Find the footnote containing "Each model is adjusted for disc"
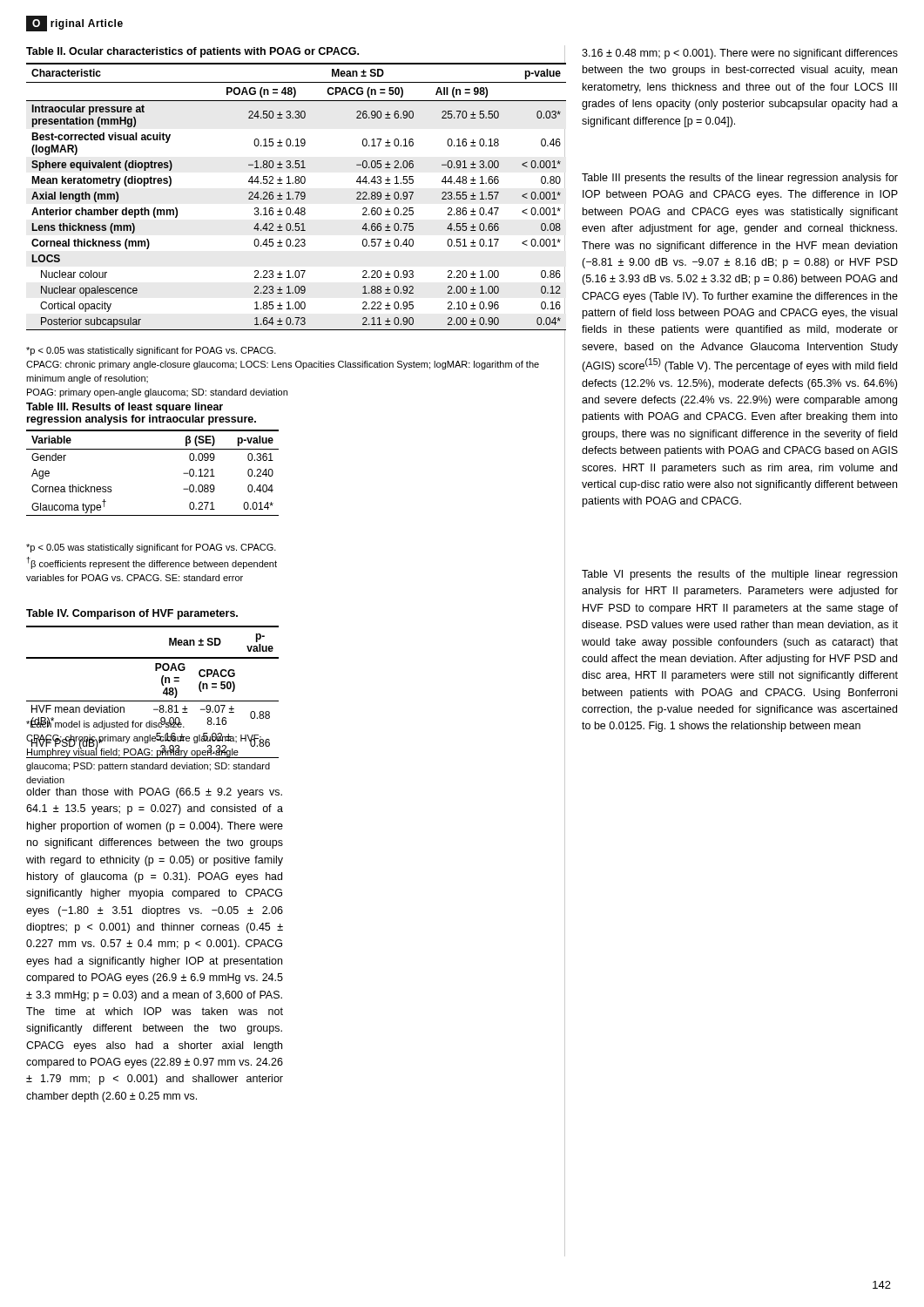This screenshot has height=1307, width=924. click(x=148, y=752)
